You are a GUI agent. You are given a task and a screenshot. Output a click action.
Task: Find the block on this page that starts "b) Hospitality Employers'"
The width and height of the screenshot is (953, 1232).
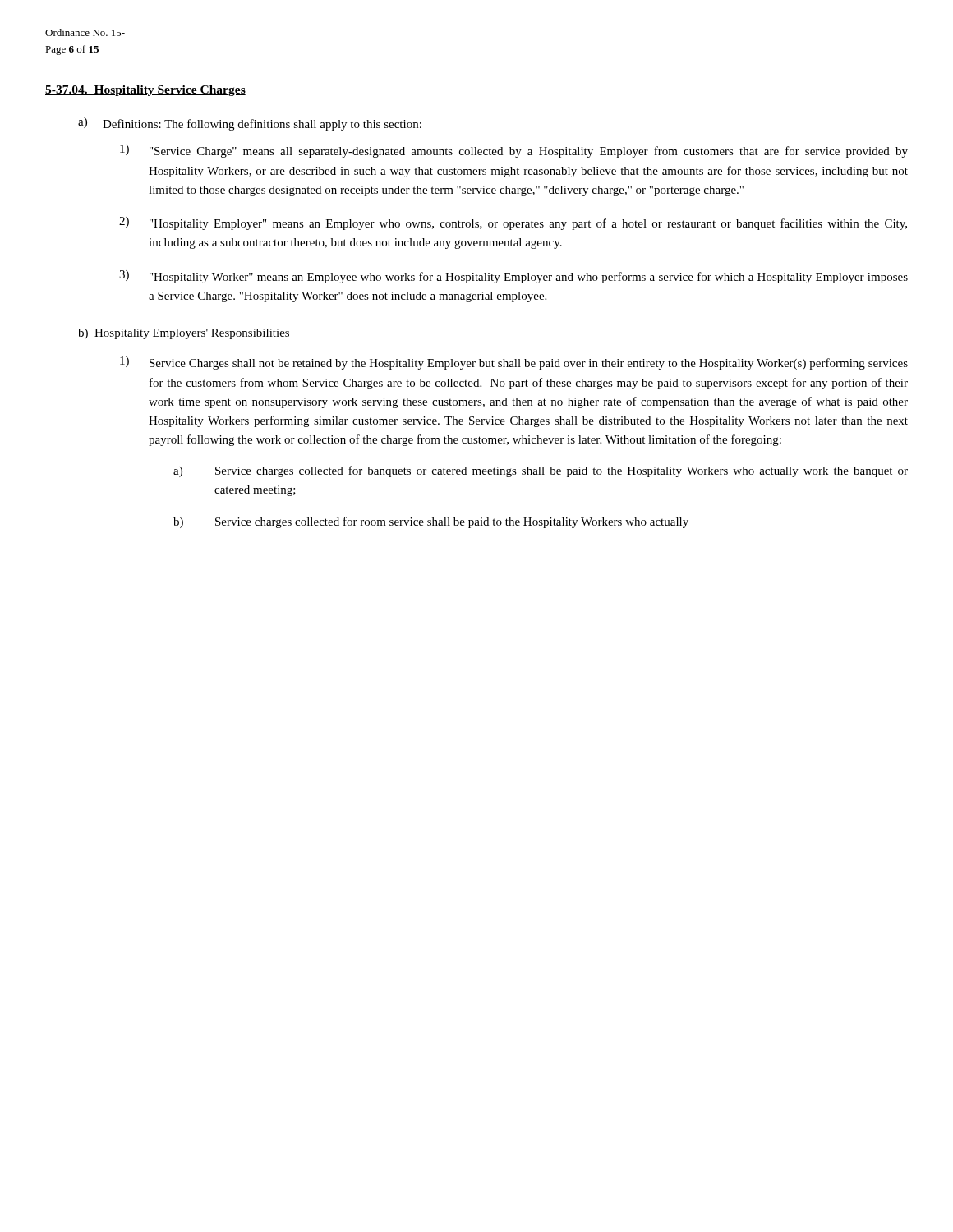[x=184, y=333]
